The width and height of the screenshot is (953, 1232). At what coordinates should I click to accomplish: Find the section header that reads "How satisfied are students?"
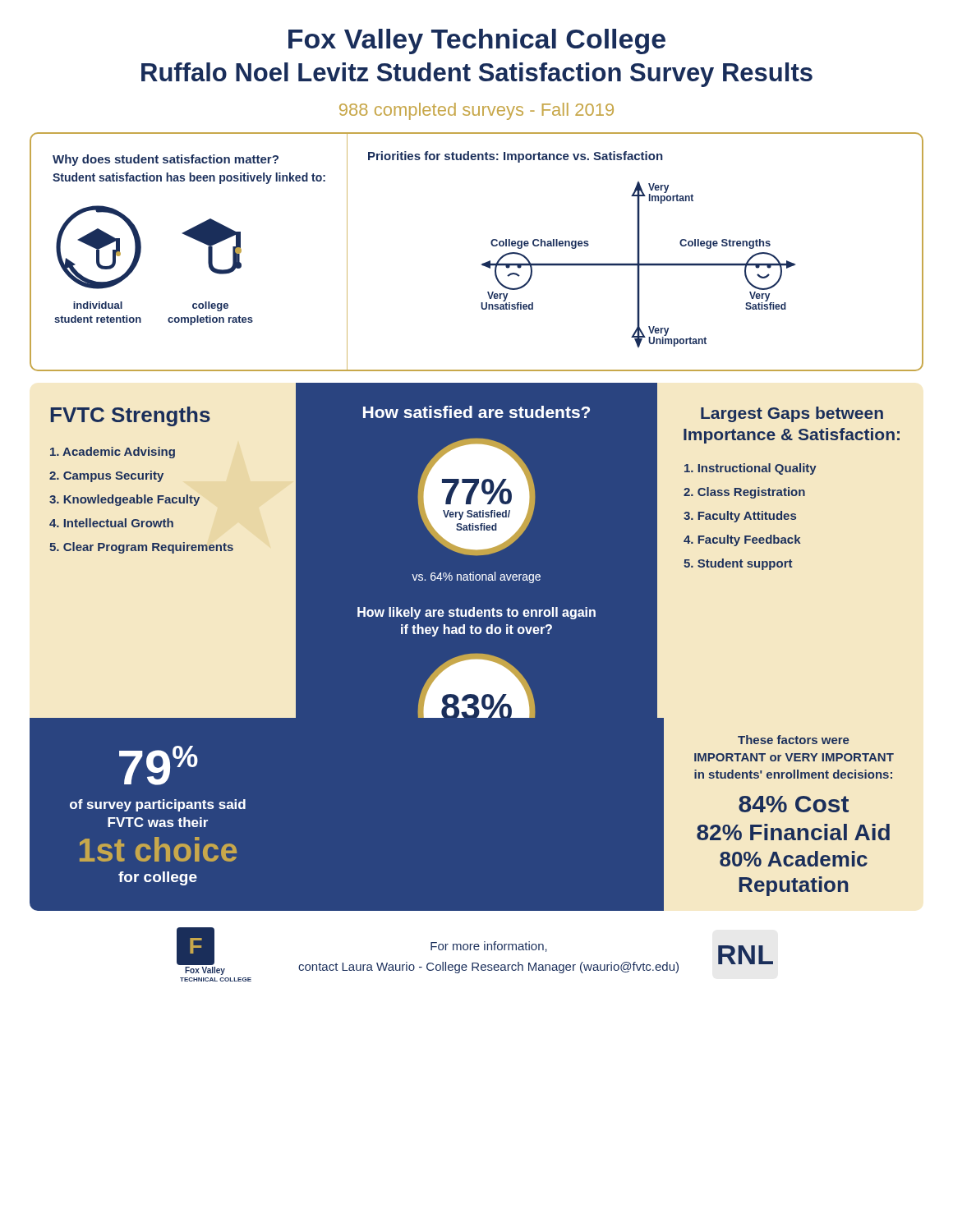[476, 412]
